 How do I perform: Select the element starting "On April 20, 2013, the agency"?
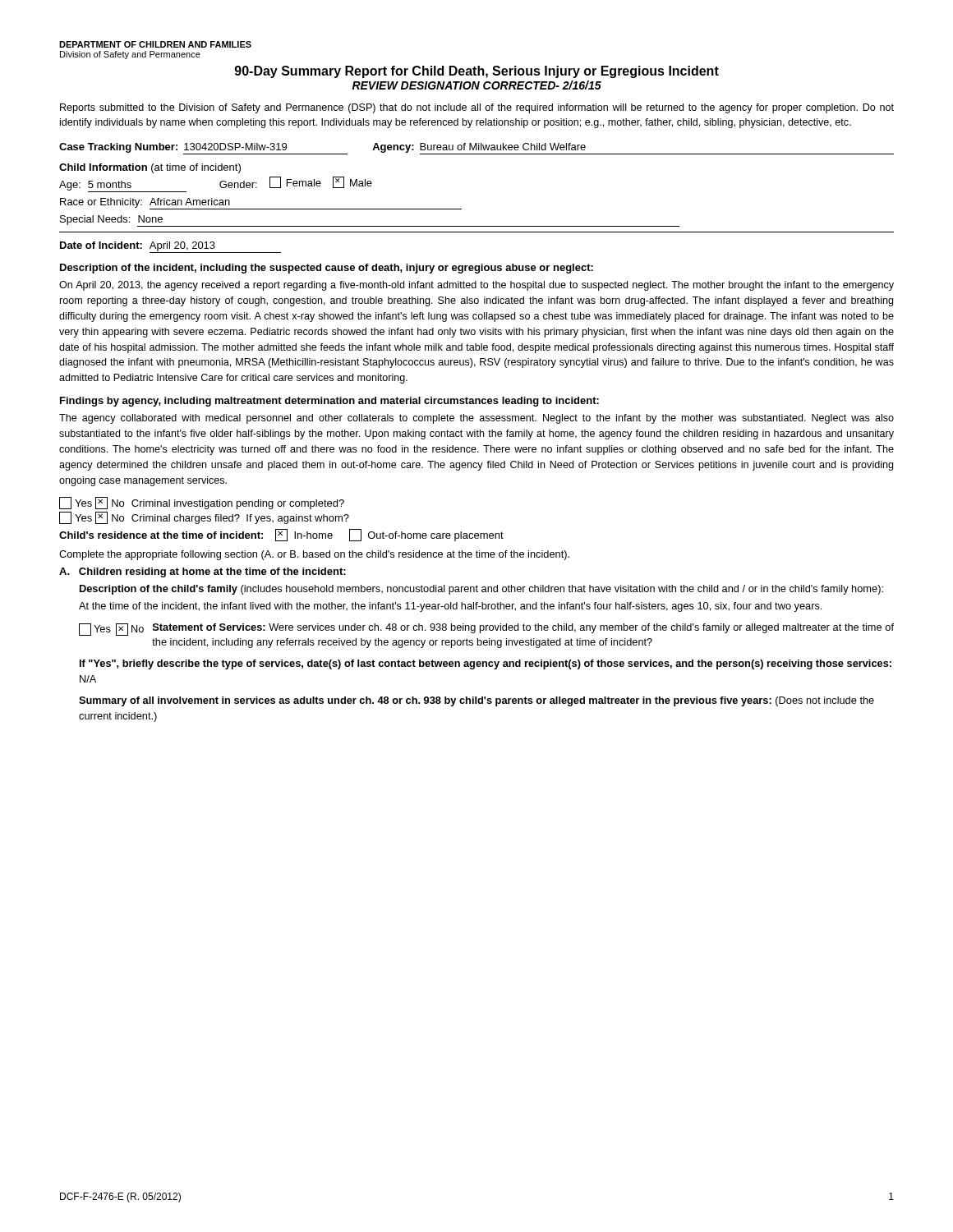[476, 332]
